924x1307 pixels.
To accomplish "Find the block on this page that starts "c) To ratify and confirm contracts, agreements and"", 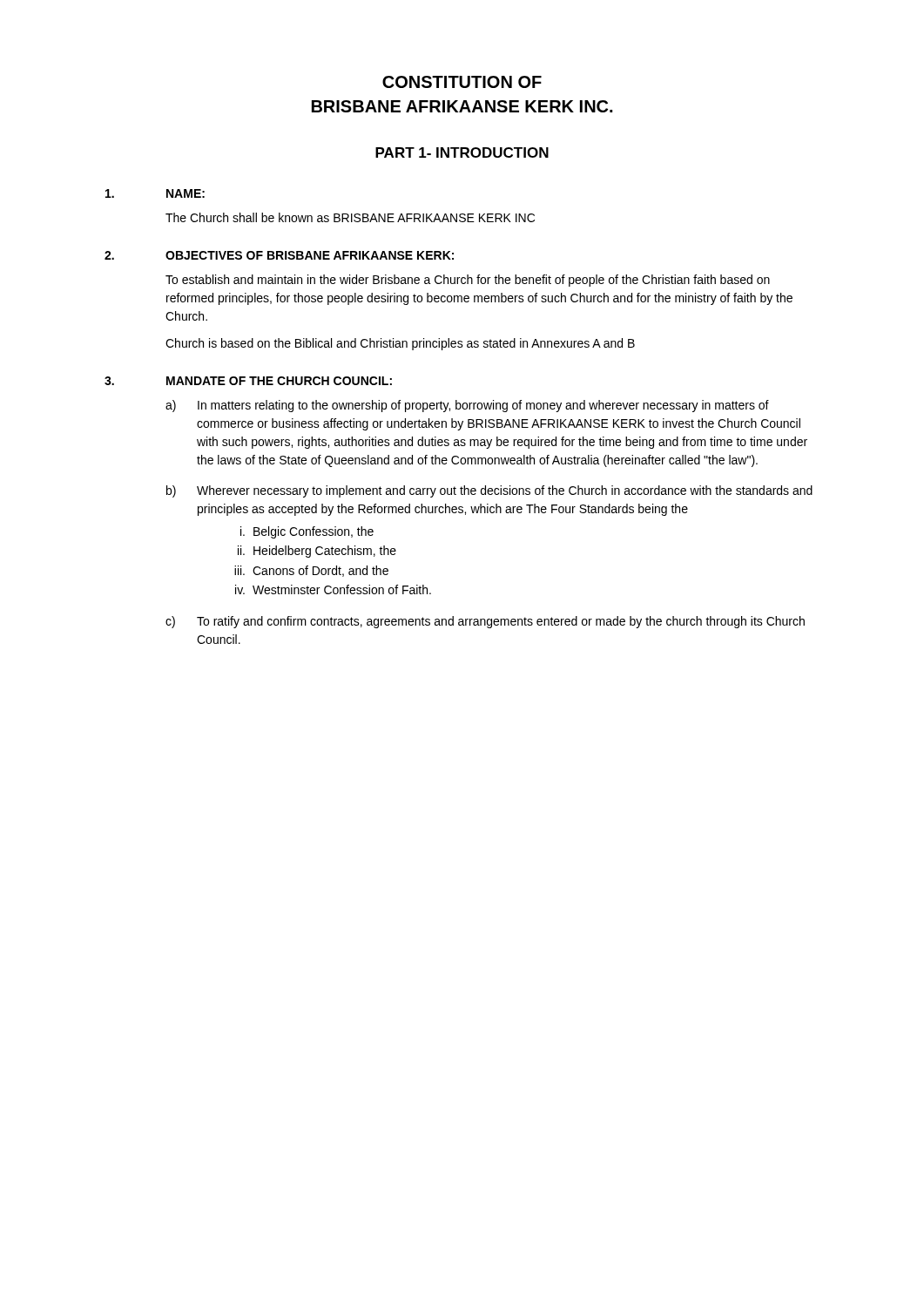I will pyautogui.click(x=492, y=630).
